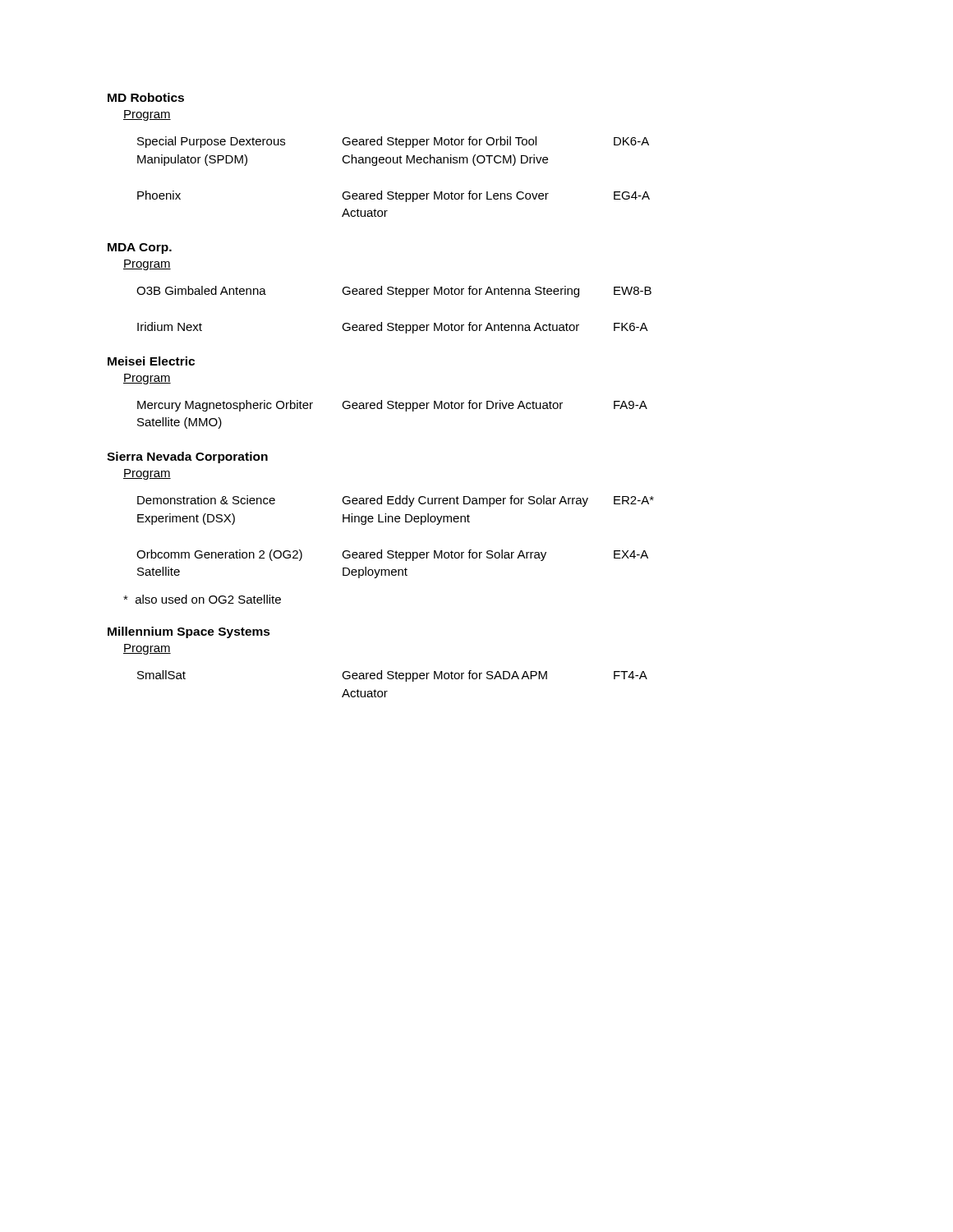
Task: Click on the passage starting "Millennium Space Systems"
Action: [x=189, y=631]
